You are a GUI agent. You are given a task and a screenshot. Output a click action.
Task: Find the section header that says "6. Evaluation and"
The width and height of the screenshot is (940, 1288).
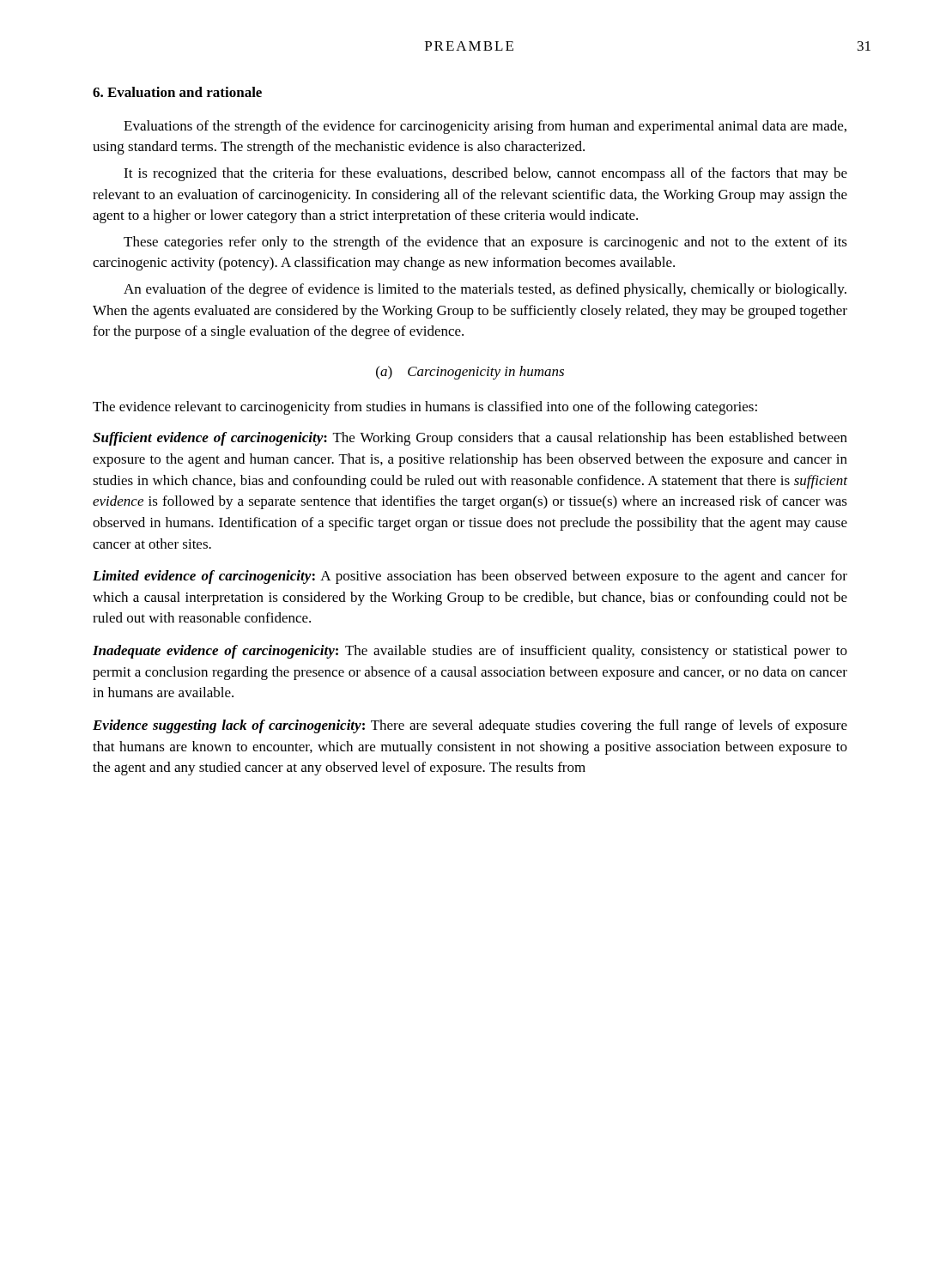(177, 92)
